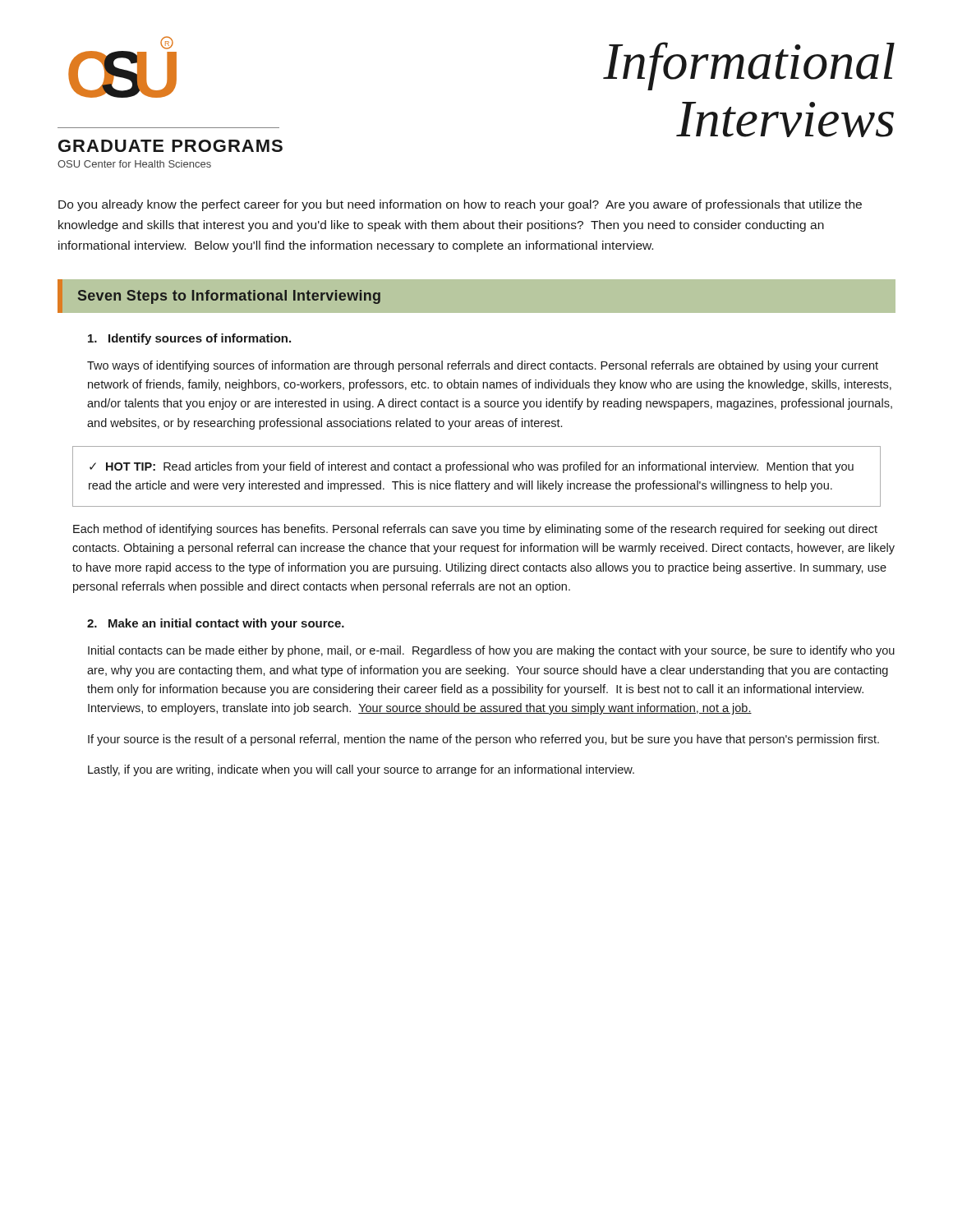
Task: Select a logo
Action: tap(197, 102)
